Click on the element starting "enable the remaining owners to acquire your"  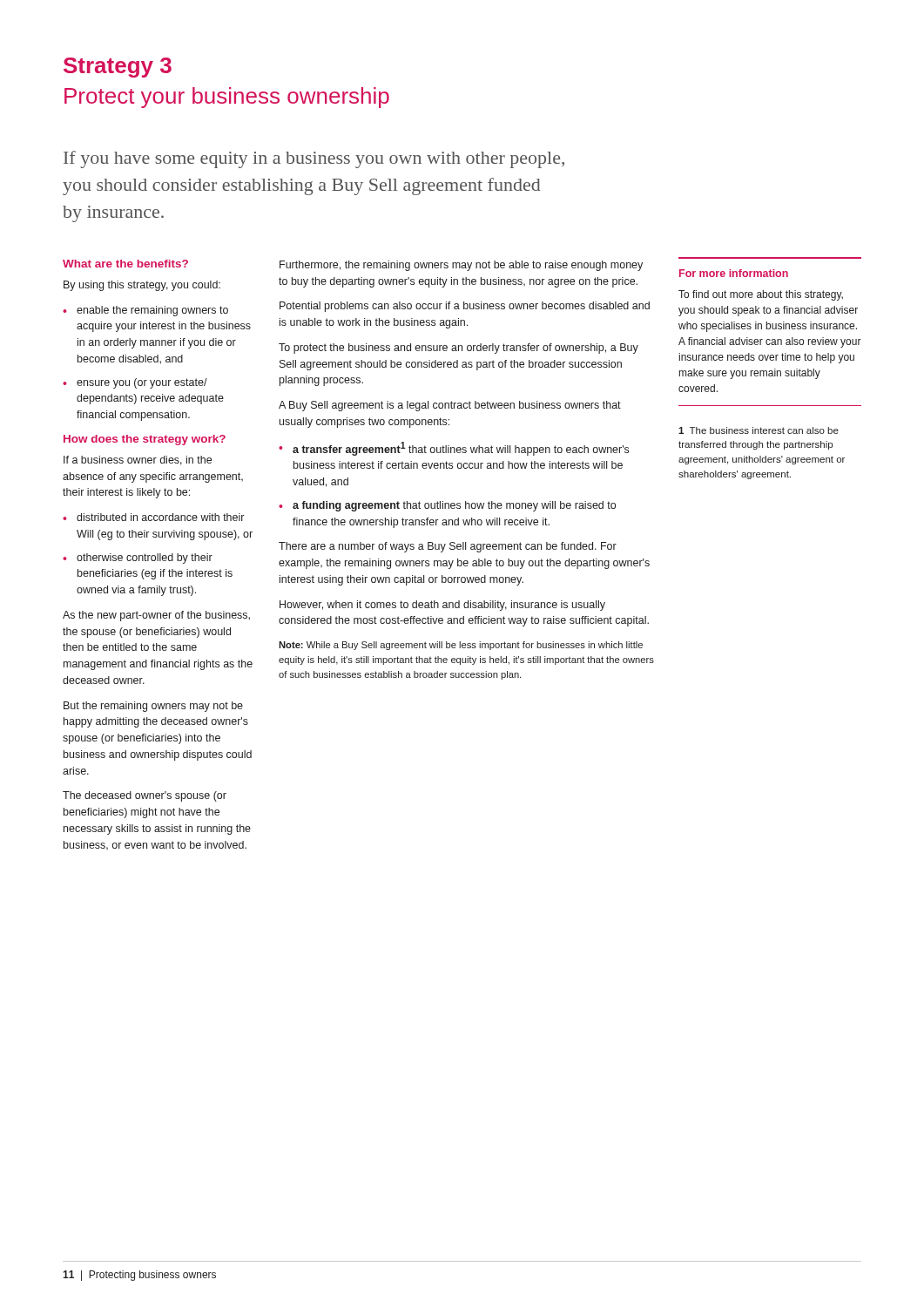pos(164,334)
